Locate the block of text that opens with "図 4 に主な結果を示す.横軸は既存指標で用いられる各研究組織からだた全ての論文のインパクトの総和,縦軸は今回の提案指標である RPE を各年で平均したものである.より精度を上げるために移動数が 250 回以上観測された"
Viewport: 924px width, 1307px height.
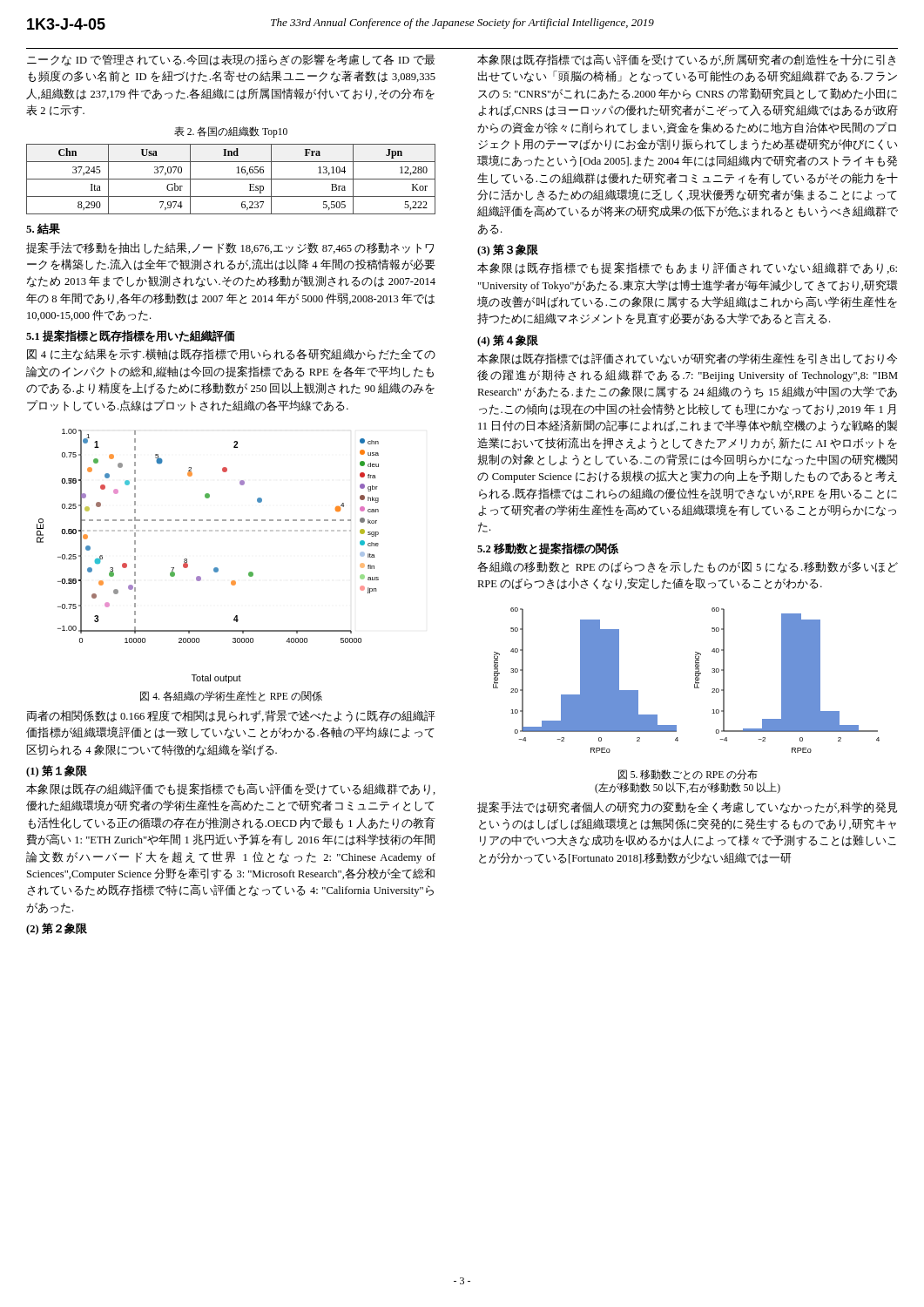click(231, 380)
